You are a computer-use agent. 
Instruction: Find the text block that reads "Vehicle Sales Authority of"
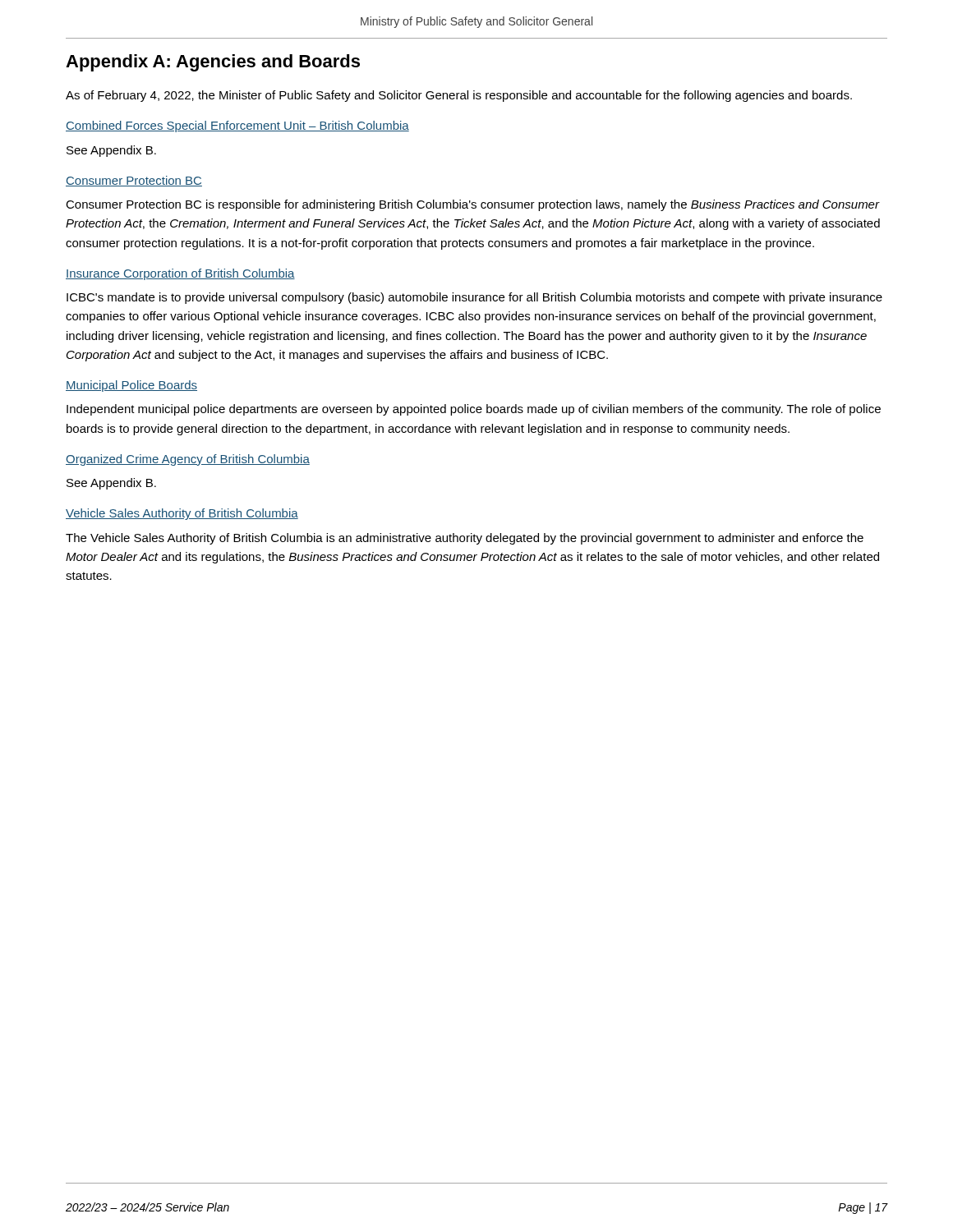tap(182, 513)
